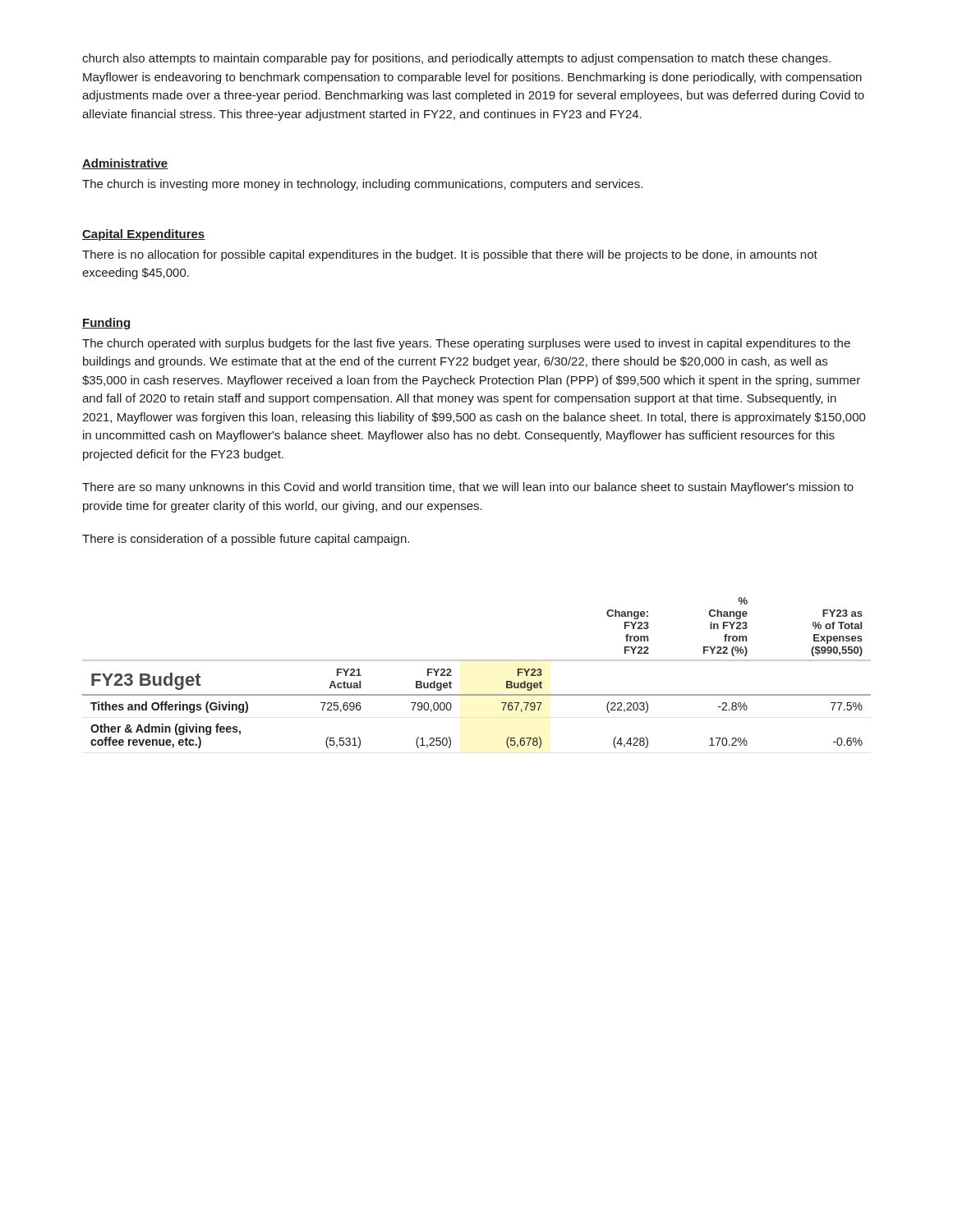Point to the block beginning "There are so"

468,496
